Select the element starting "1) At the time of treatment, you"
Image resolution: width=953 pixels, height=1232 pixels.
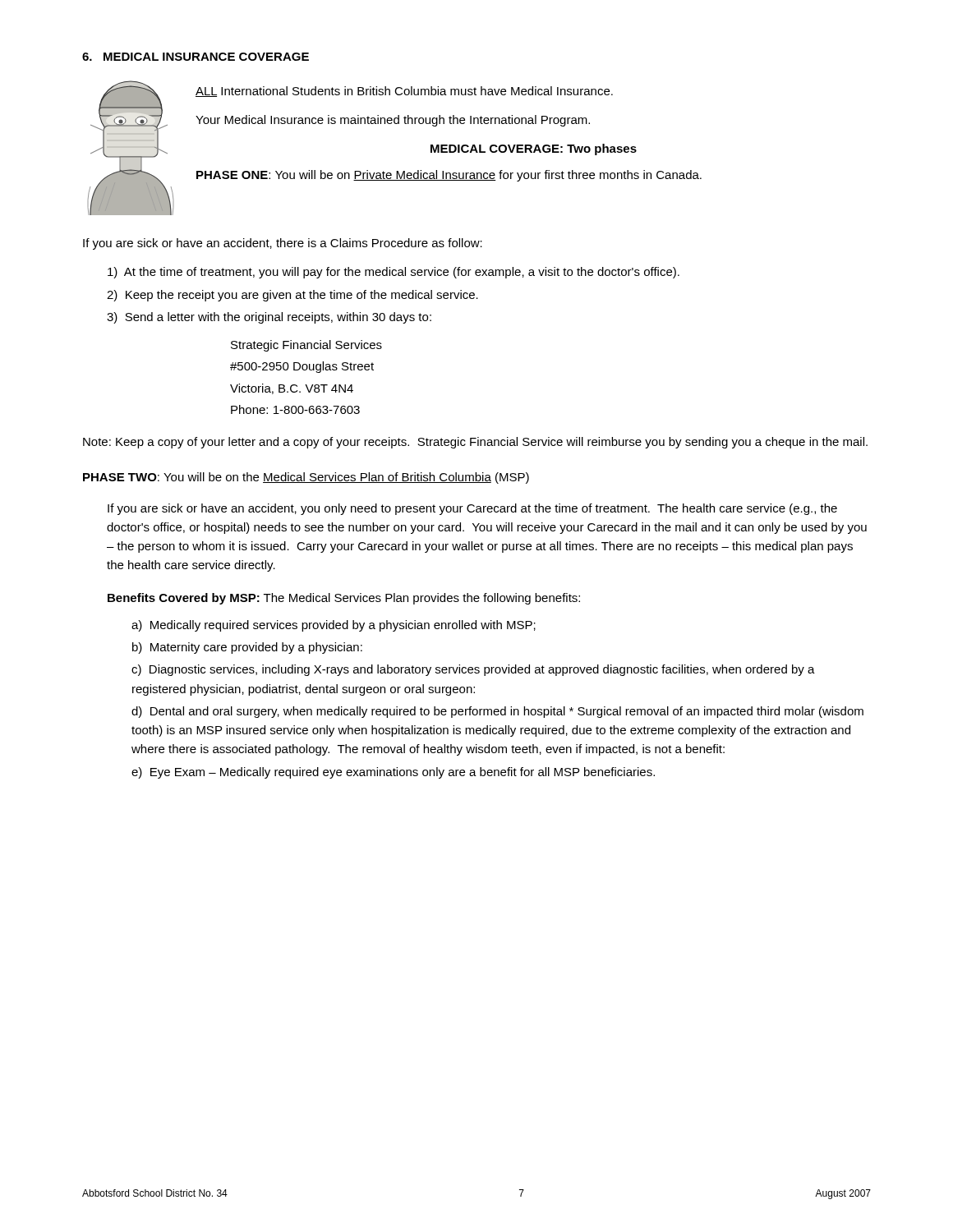[x=393, y=272]
